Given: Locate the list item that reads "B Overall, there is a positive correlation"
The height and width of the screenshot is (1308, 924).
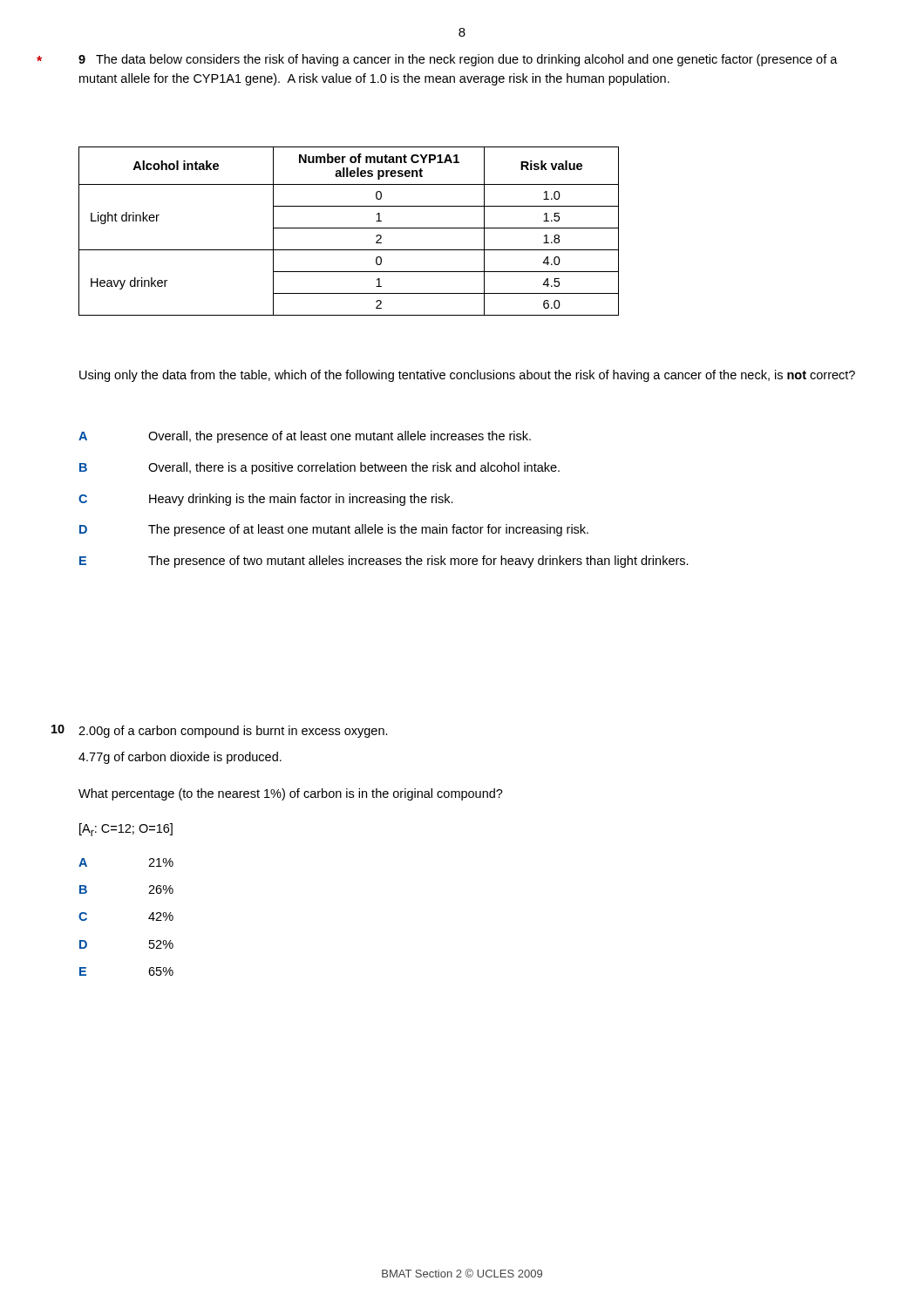Looking at the screenshot, I should (475, 468).
